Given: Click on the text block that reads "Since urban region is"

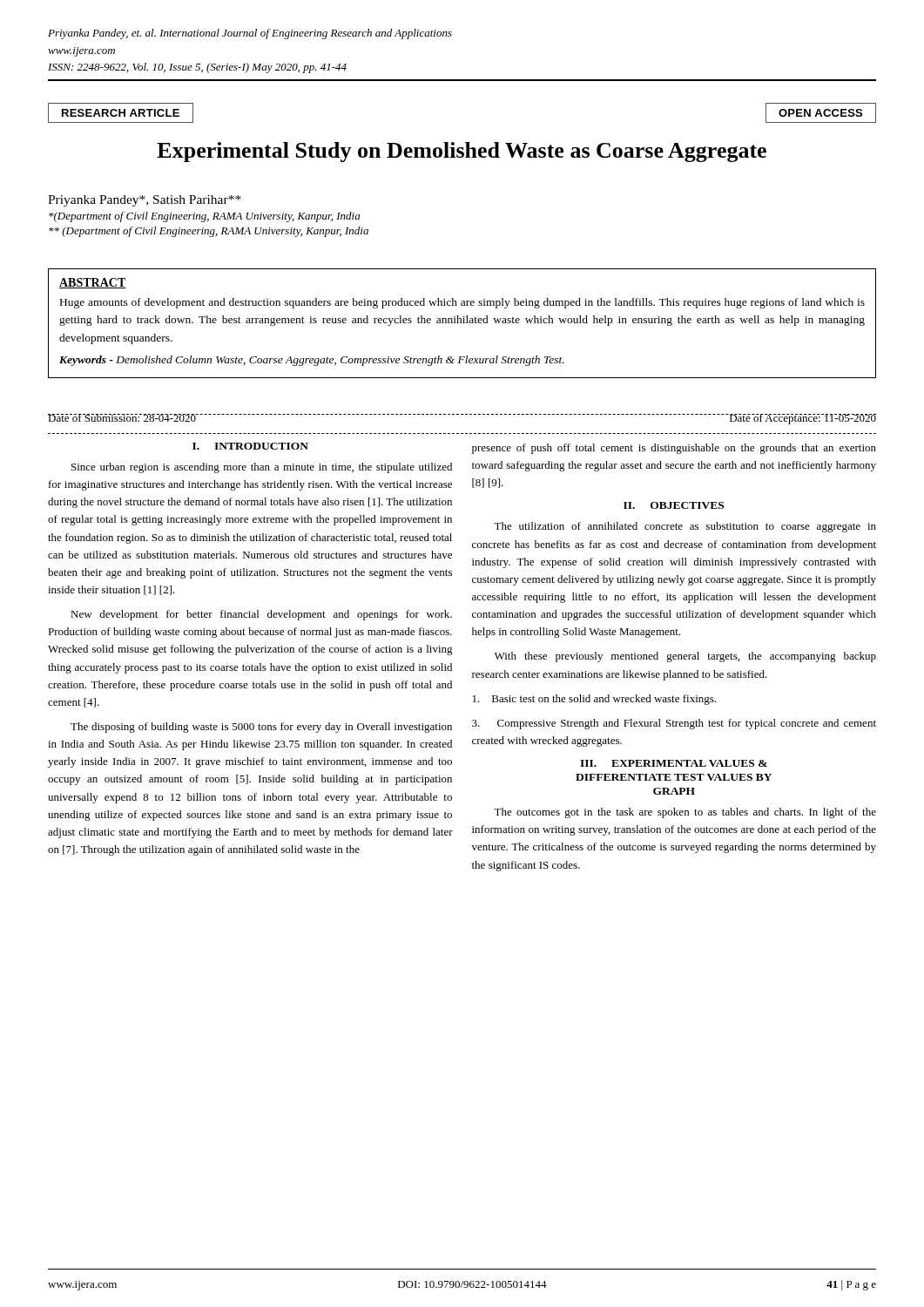Looking at the screenshot, I should click(x=250, y=658).
